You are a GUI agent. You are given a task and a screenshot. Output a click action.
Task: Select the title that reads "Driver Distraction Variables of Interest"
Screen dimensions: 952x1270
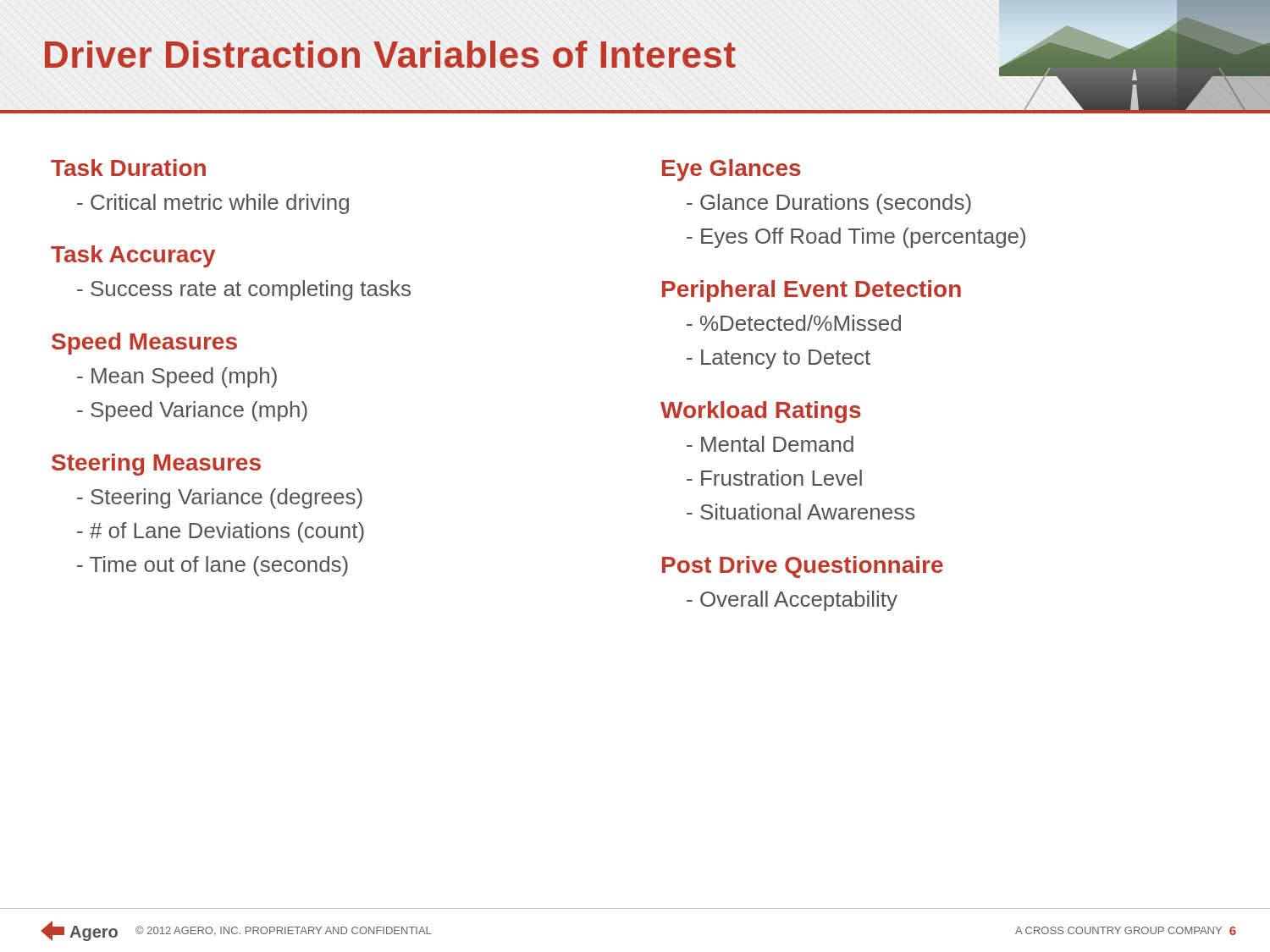389,55
